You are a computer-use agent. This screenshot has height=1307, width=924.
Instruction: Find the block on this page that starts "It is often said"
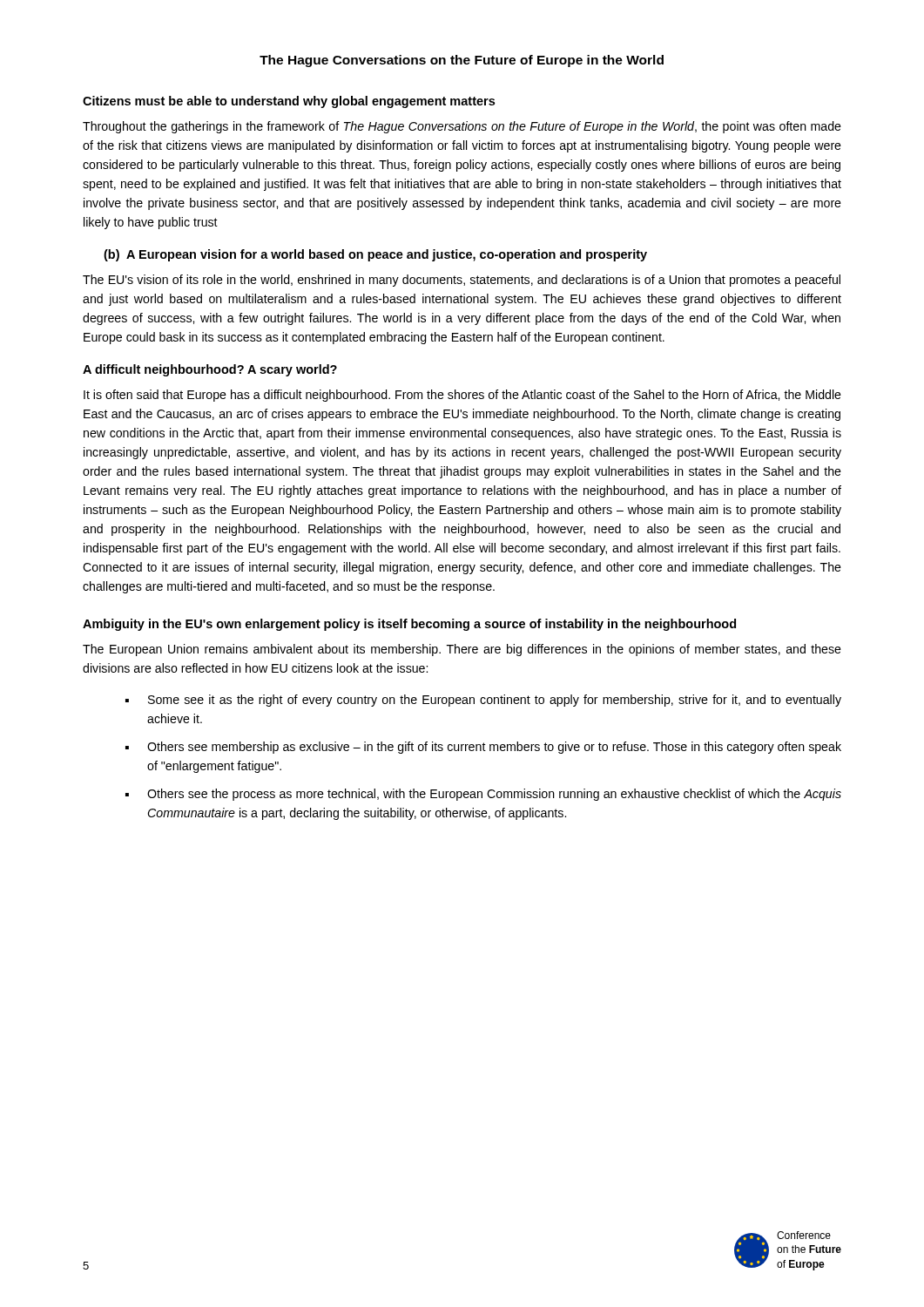tap(462, 491)
